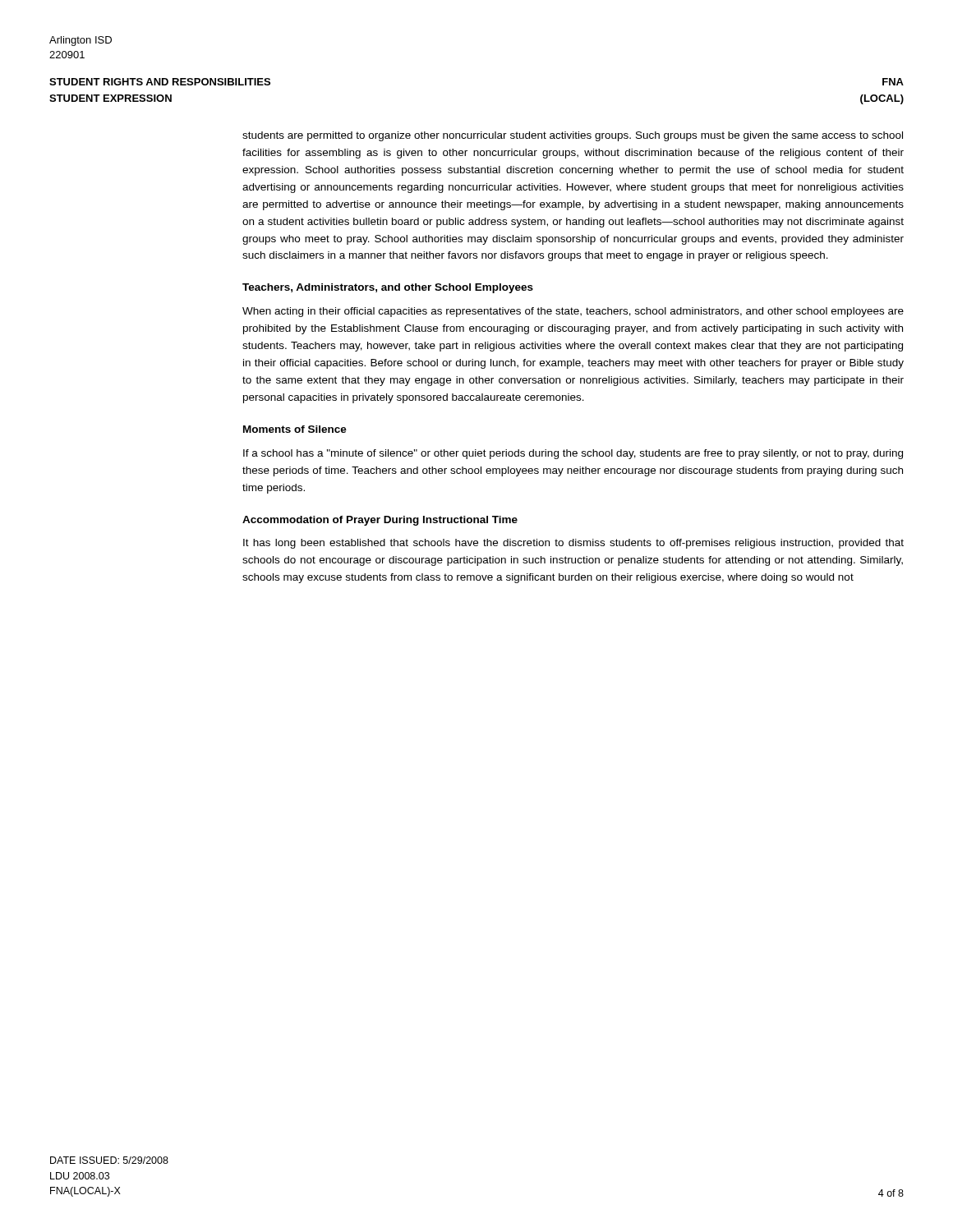953x1232 pixels.
Task: Click on the region starting "When acting in"
Action: pos(573,355)
